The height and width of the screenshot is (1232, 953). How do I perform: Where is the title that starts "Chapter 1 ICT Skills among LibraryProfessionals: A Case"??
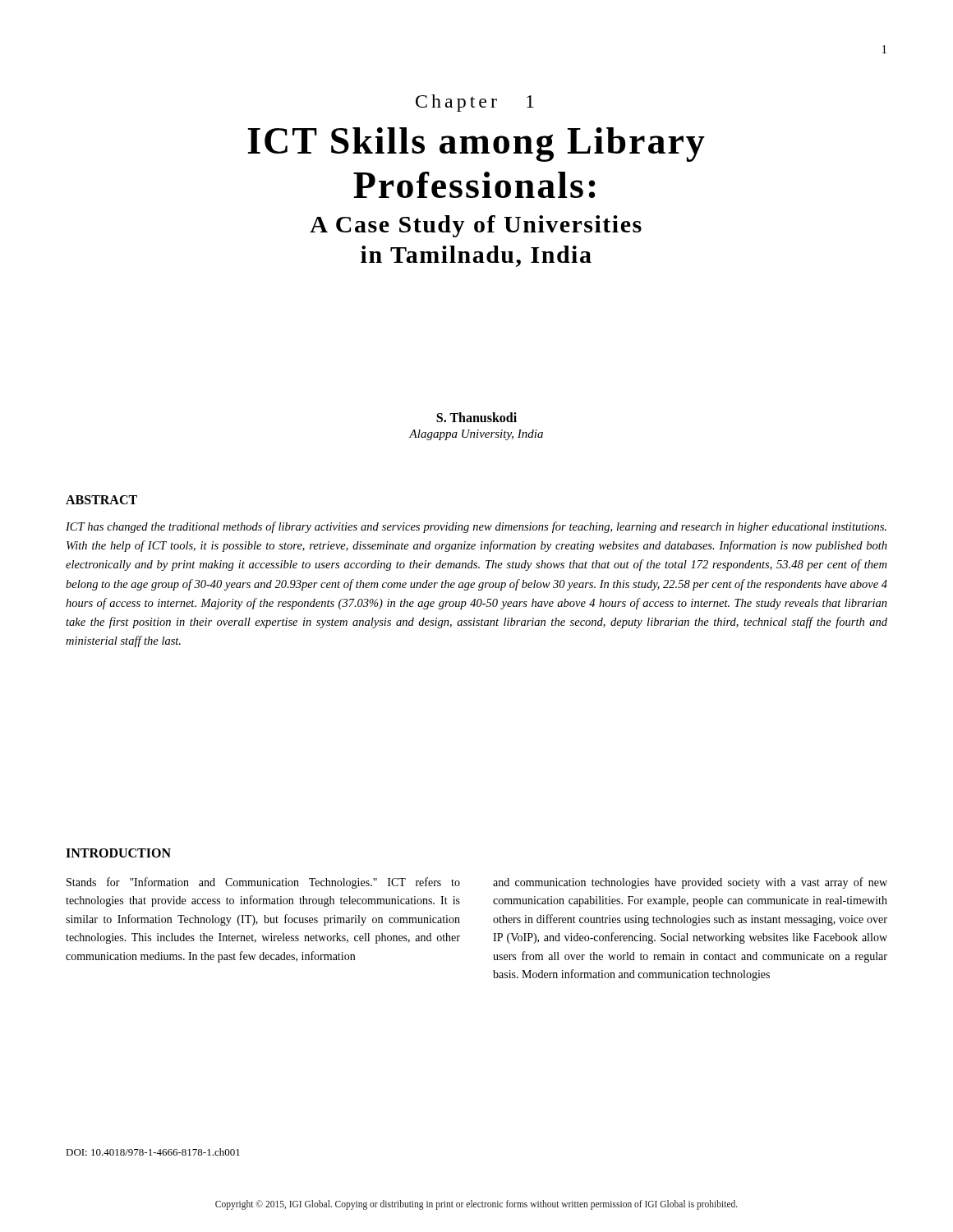pos(476,180)
